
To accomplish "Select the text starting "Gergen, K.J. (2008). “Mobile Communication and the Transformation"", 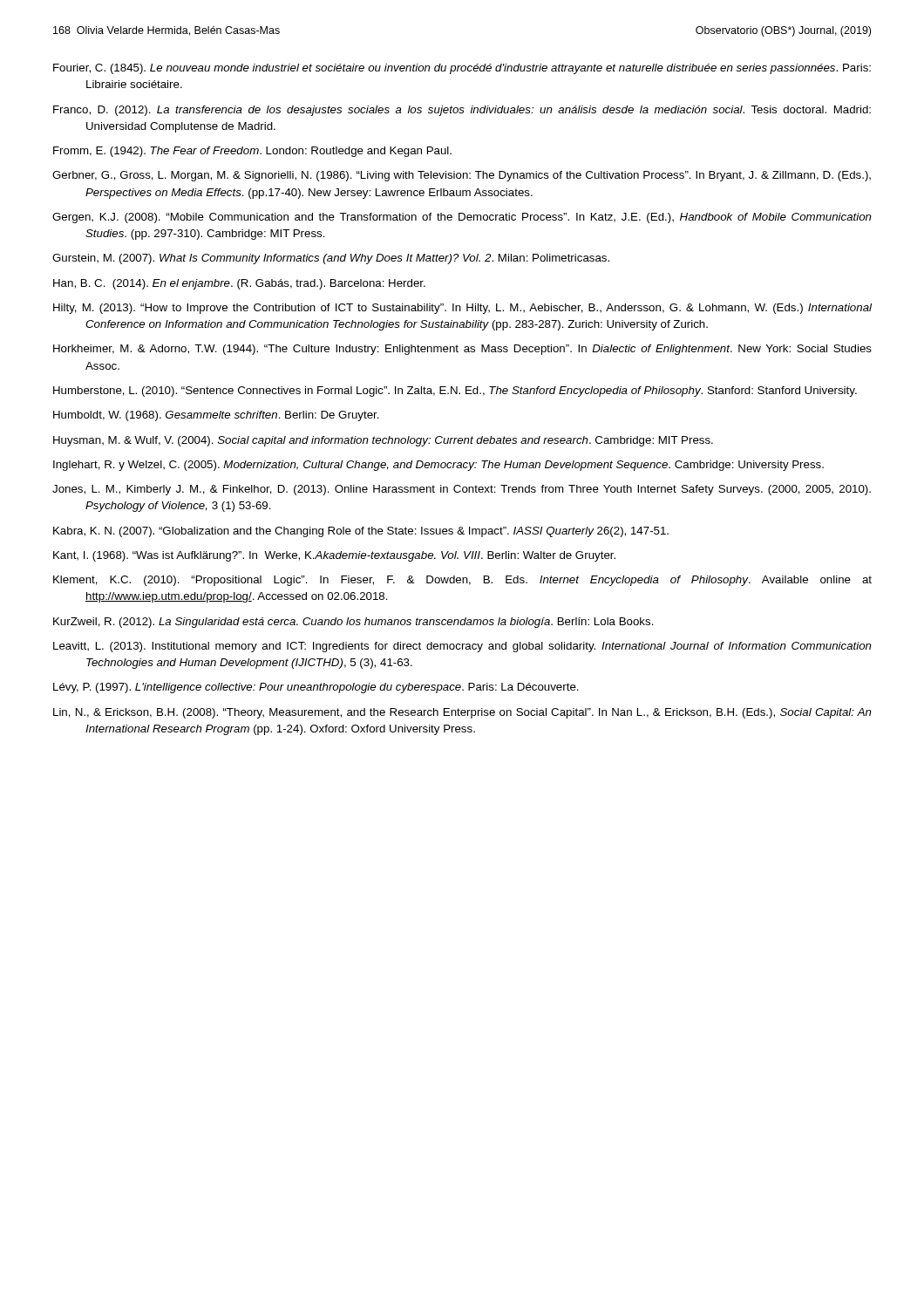I will coord(462,225).
